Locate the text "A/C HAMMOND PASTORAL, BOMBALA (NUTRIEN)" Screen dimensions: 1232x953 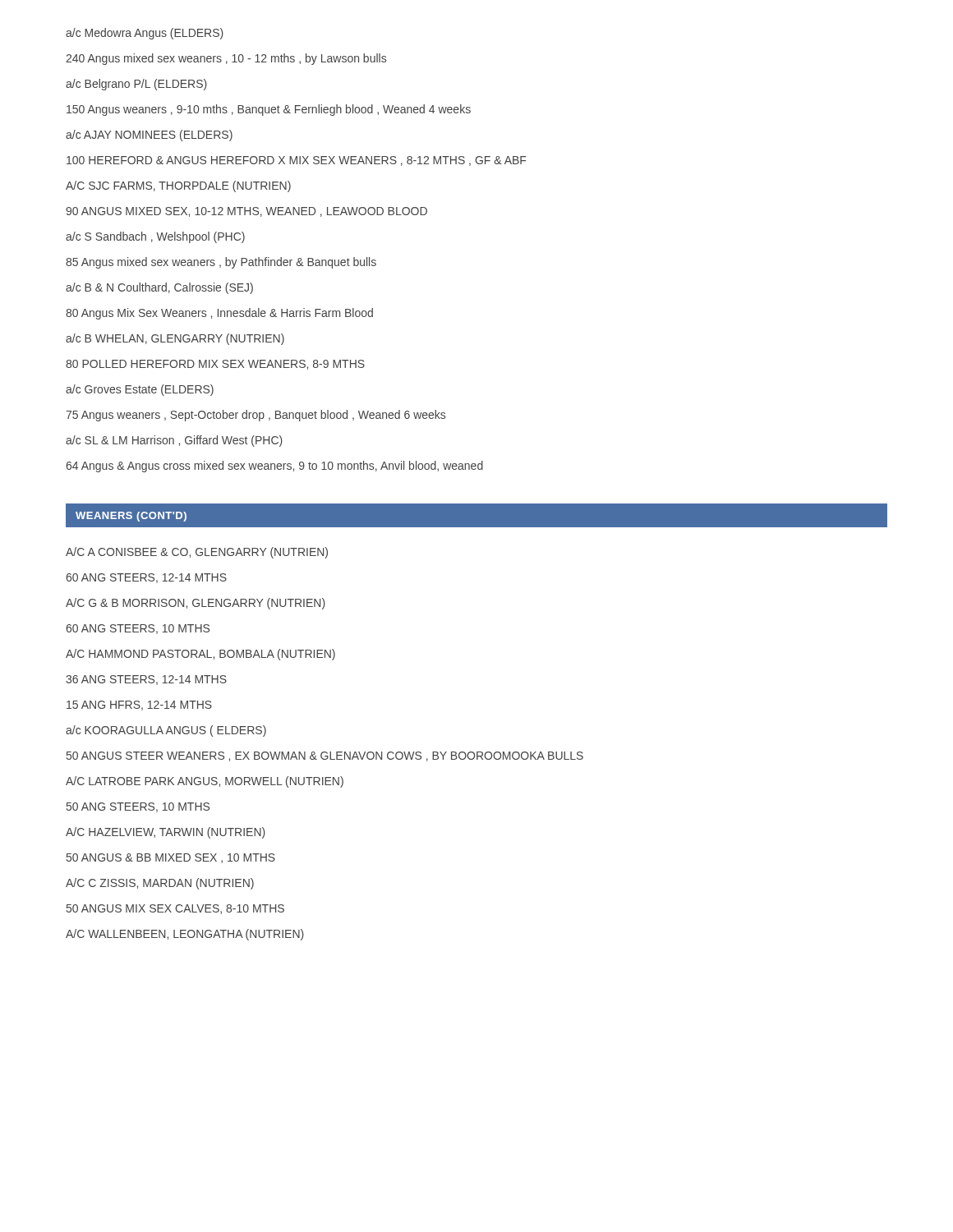[201, 654]
